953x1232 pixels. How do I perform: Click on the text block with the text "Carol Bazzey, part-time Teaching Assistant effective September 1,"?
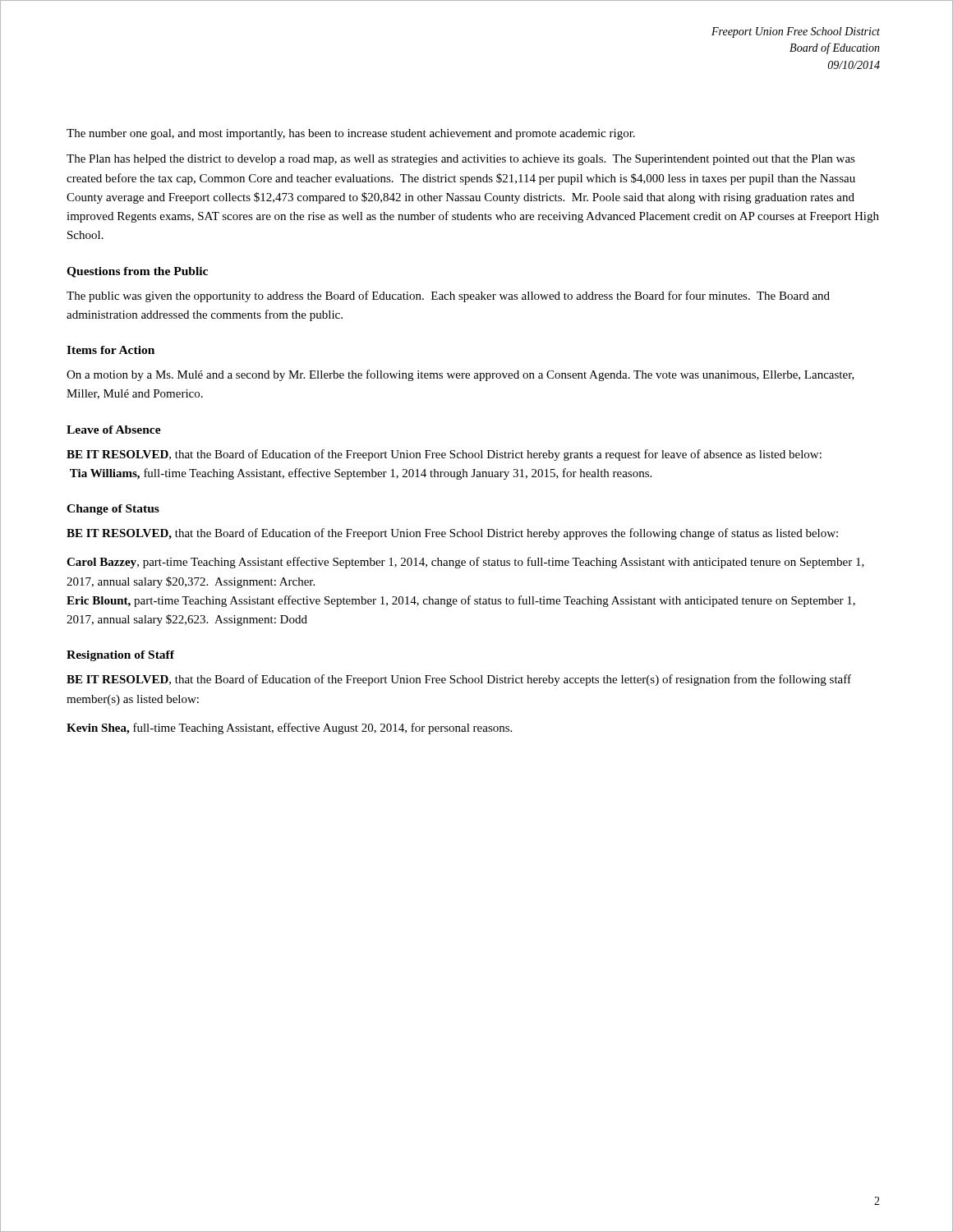pyautogui.click(x=476, y=591)
